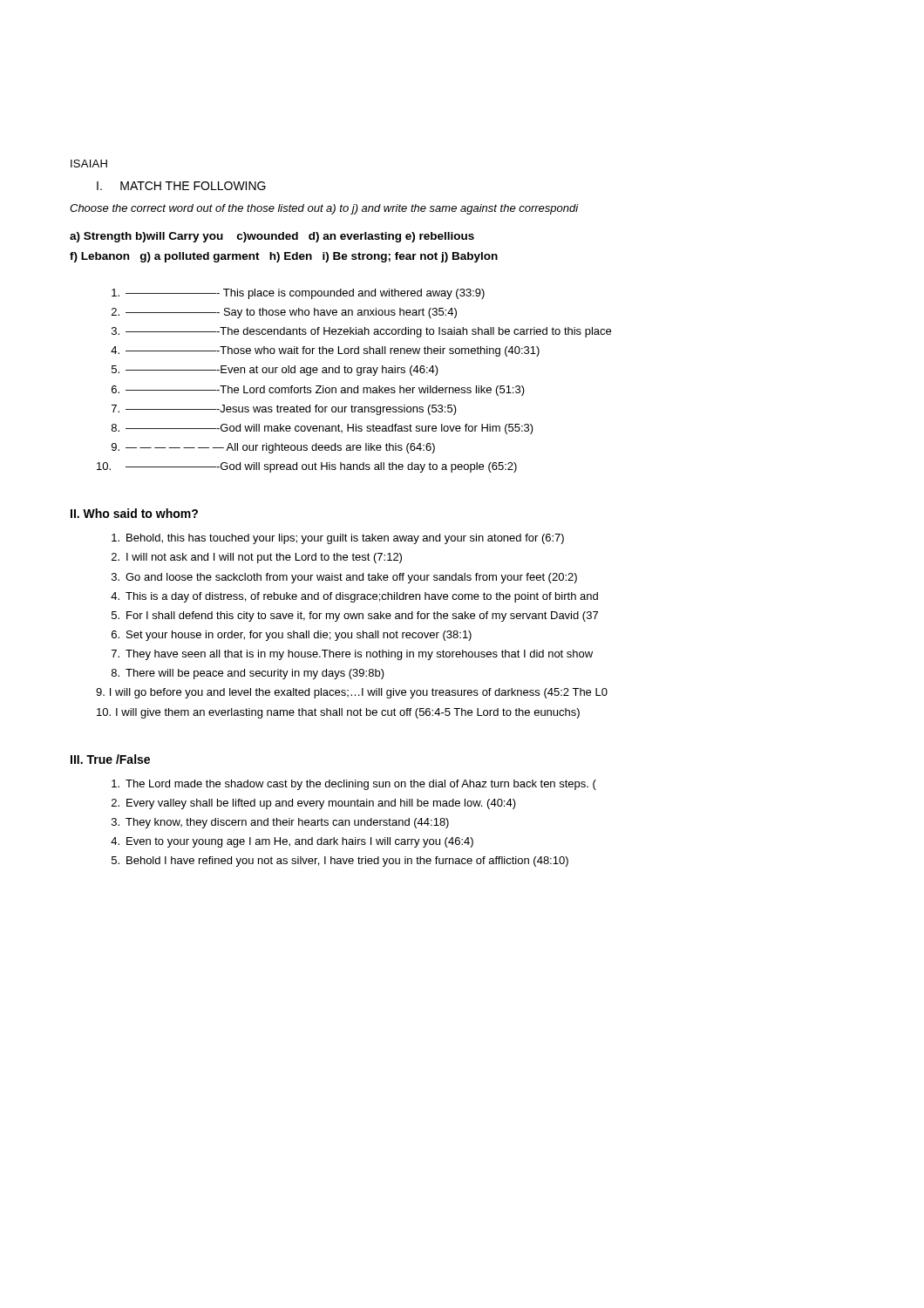Find the list item that reads "6. ————————-The Lord"

pos(310,390)
